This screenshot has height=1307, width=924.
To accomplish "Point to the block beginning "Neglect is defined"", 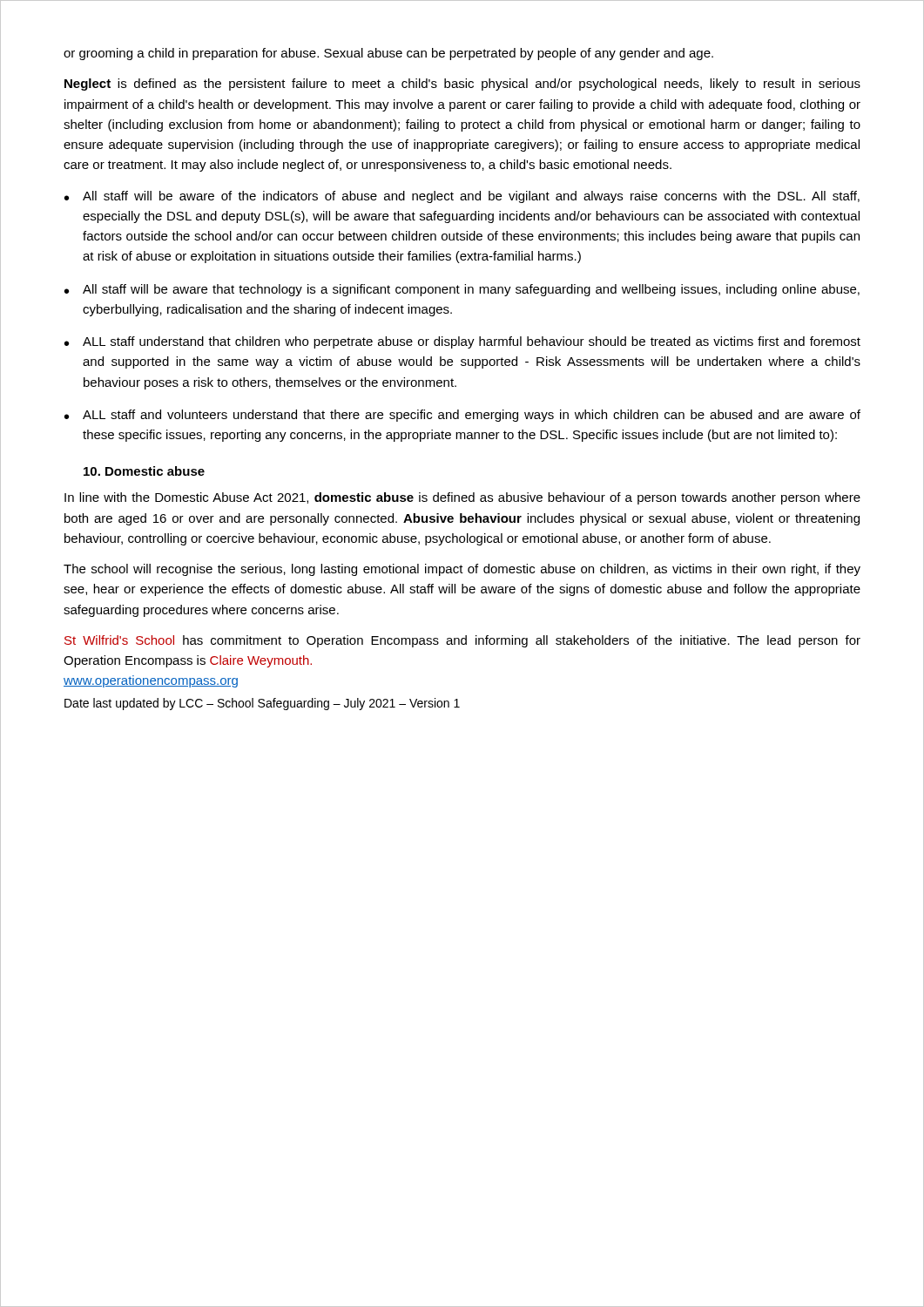I will (x=462, y=124).
